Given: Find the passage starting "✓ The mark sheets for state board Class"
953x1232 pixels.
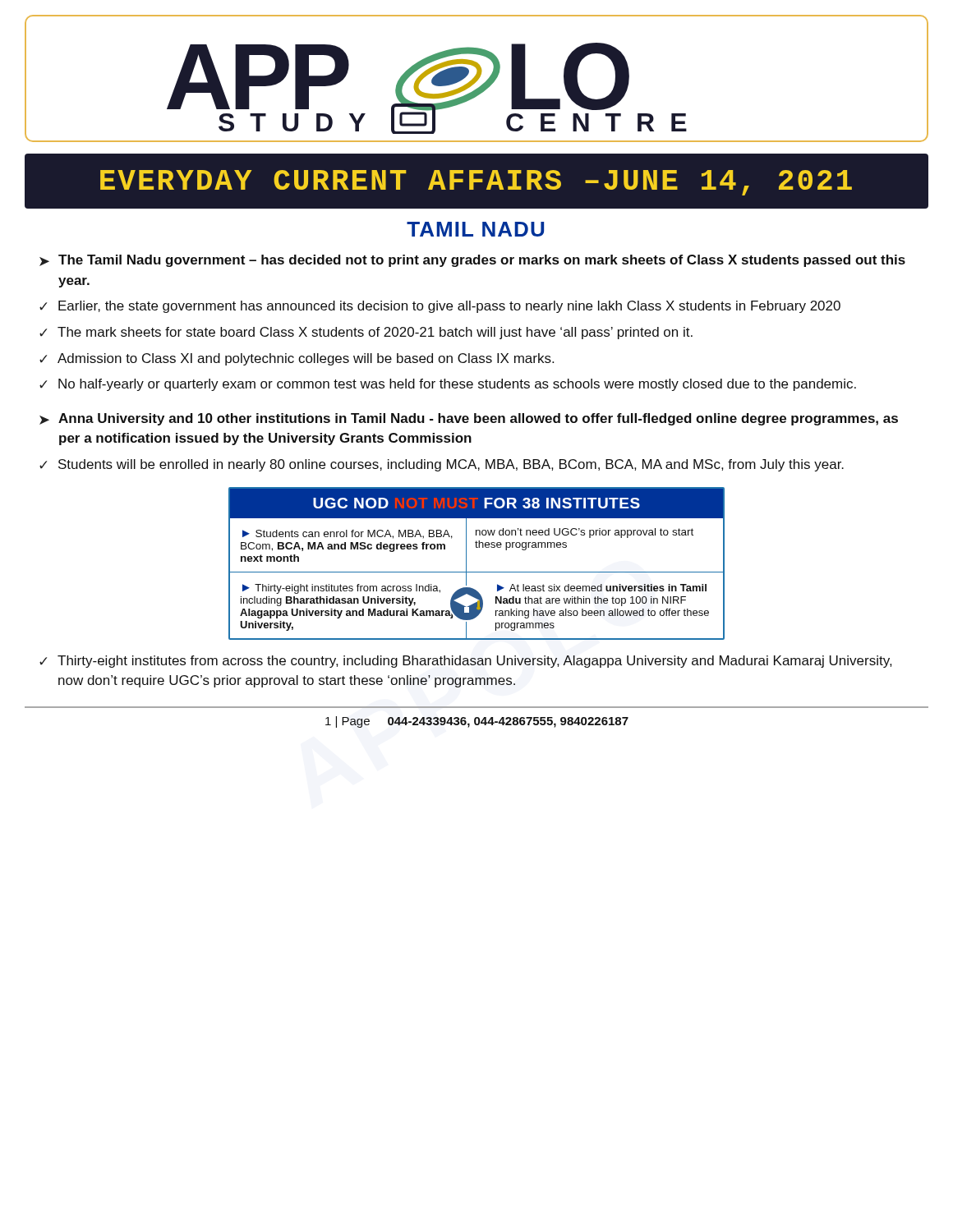Looking at the screenshot, I should 366,333.
